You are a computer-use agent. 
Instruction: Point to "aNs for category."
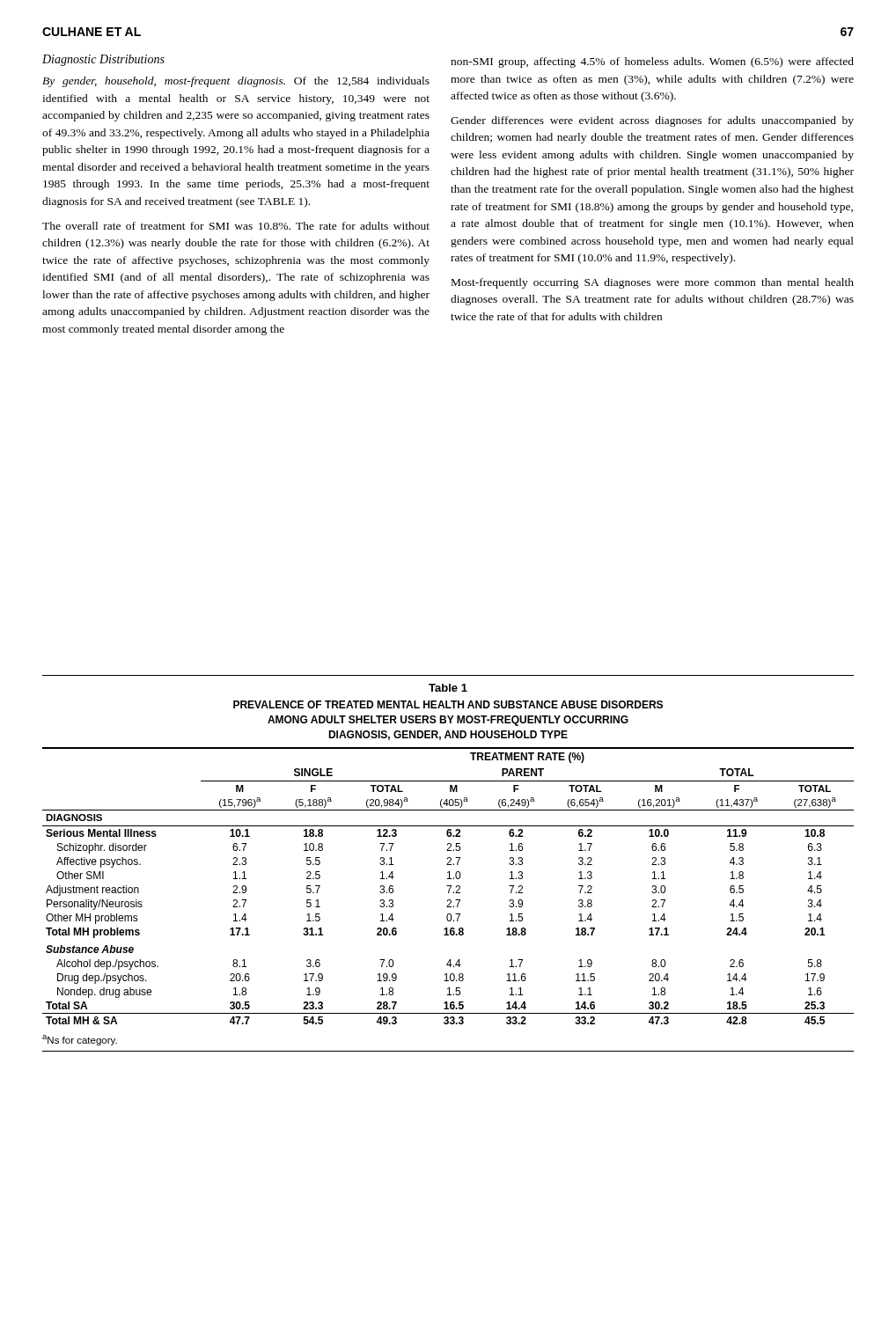pyautogui.click(x=80, y=1039)
